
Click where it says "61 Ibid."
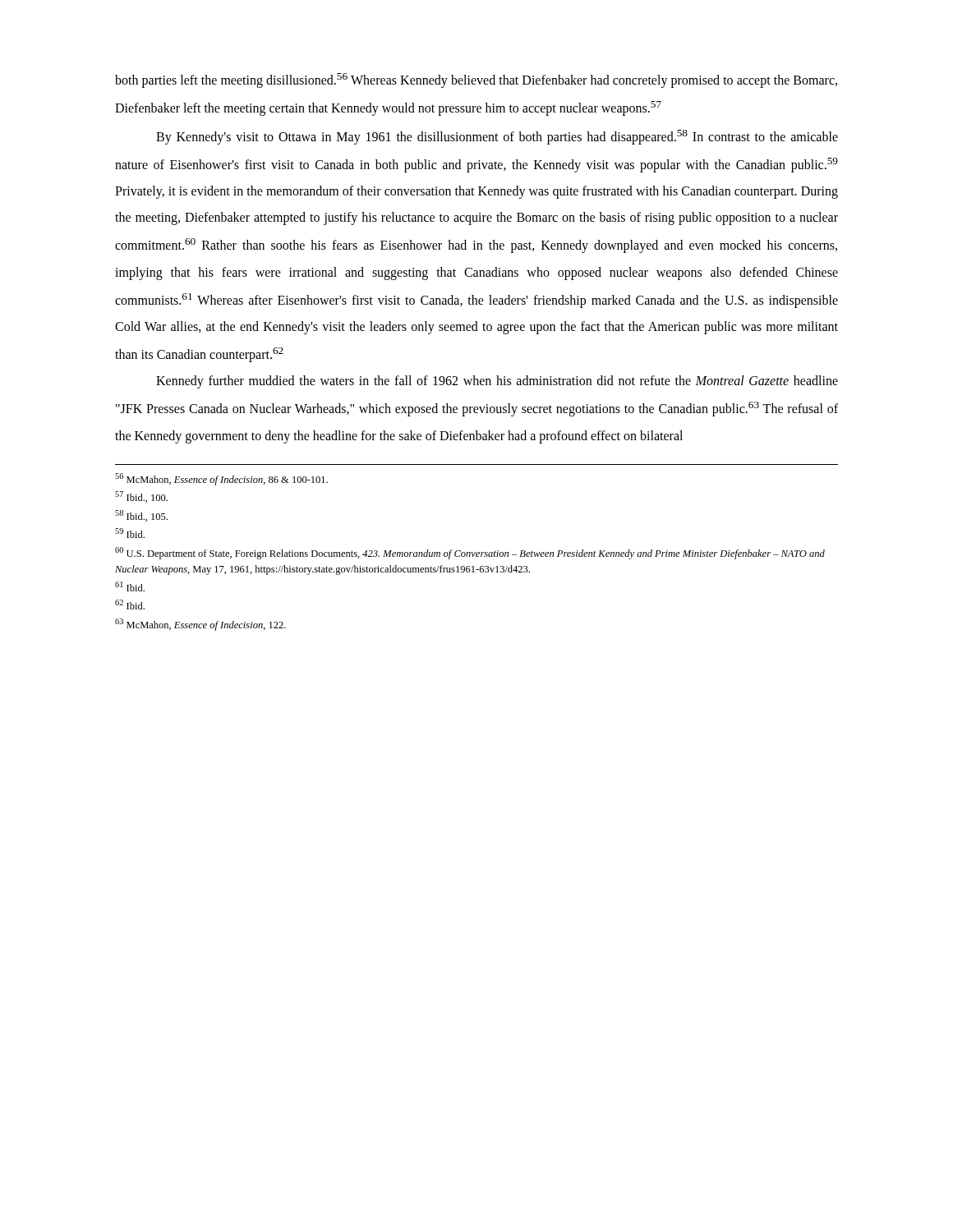pos(130,586)
